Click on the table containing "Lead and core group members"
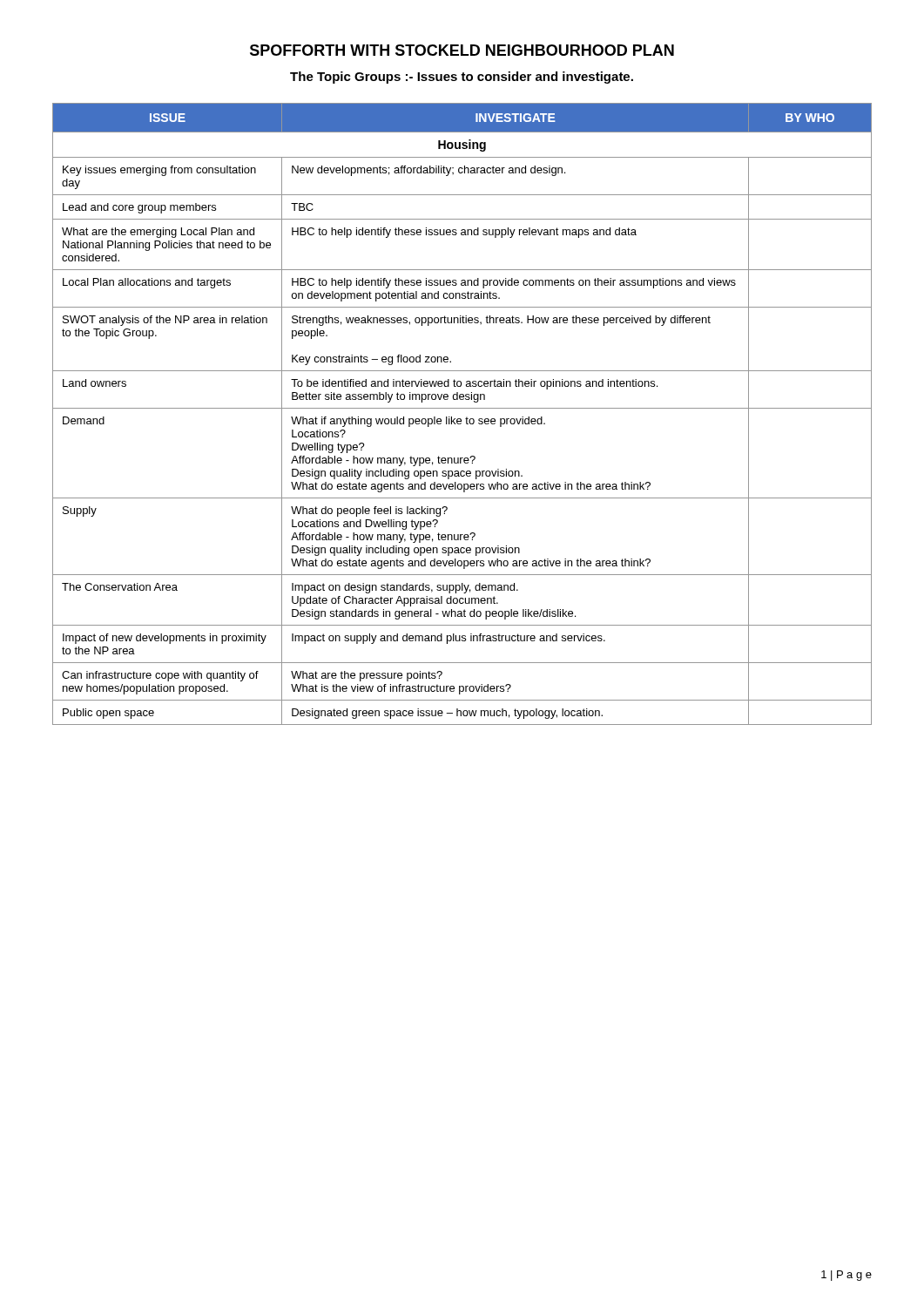924x1307 pixels. (x=462, y=414)
